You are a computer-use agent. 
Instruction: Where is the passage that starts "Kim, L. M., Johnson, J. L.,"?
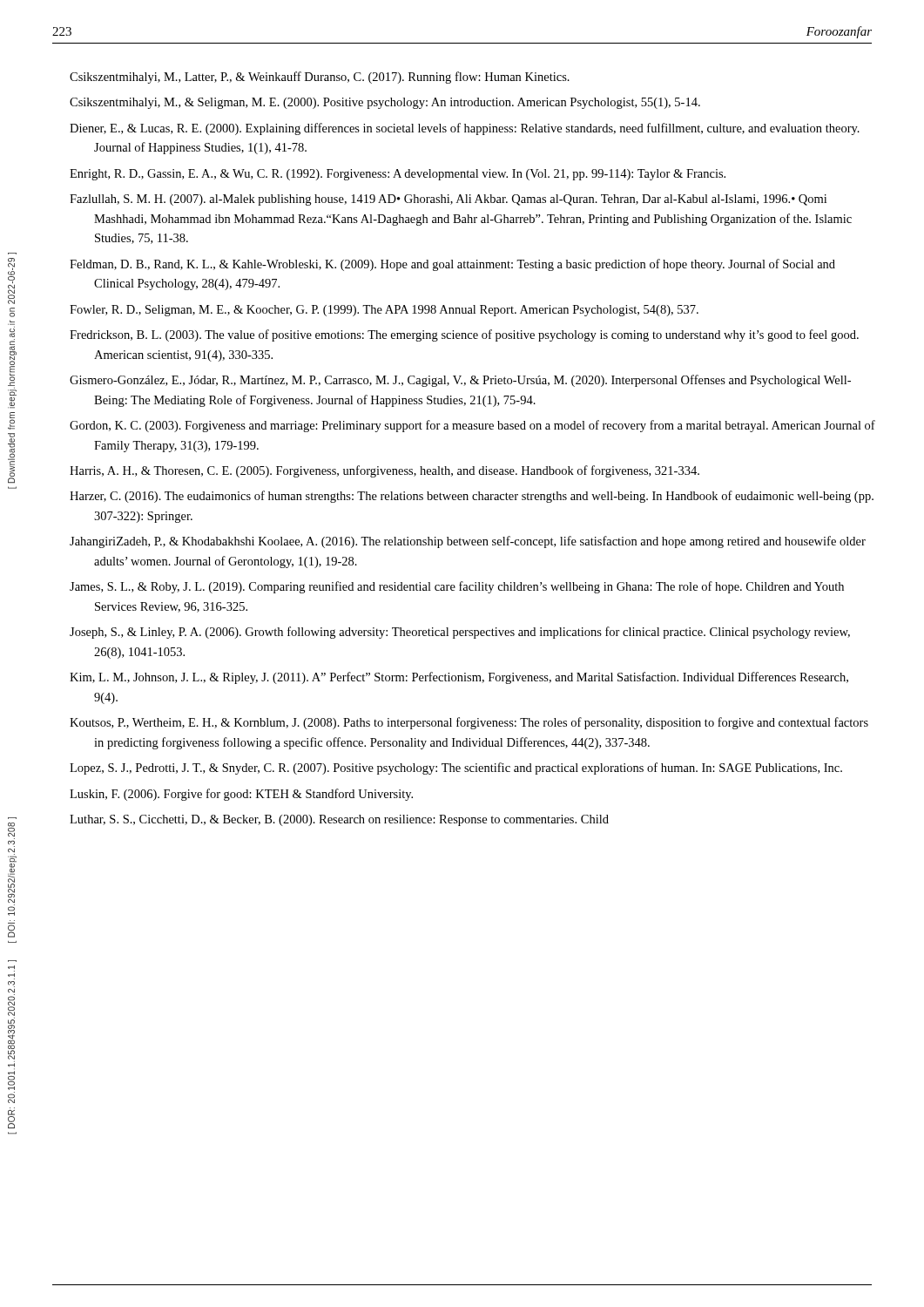click(459, 687)
